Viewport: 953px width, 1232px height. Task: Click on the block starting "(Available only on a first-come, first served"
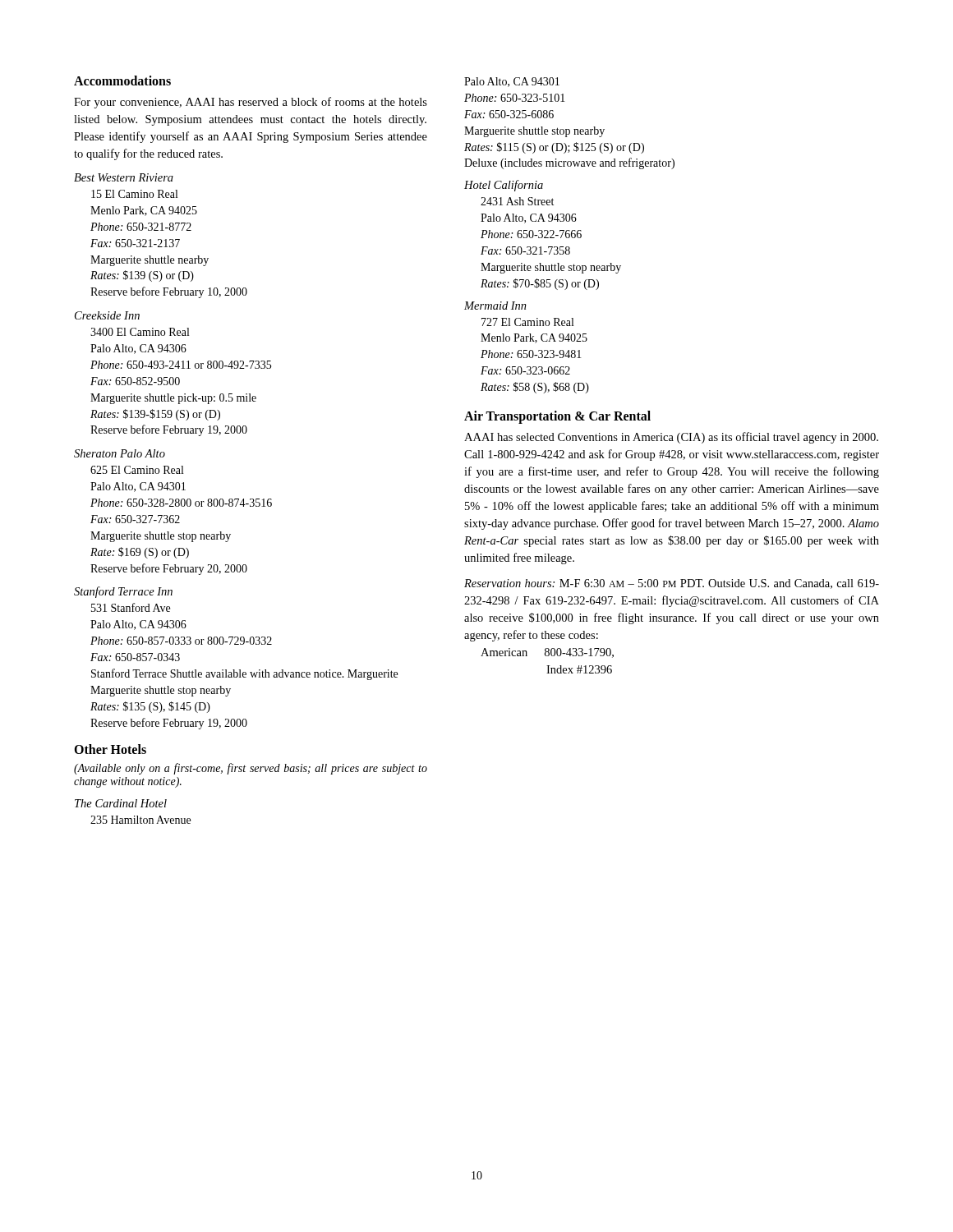click(x=251, y=776)
